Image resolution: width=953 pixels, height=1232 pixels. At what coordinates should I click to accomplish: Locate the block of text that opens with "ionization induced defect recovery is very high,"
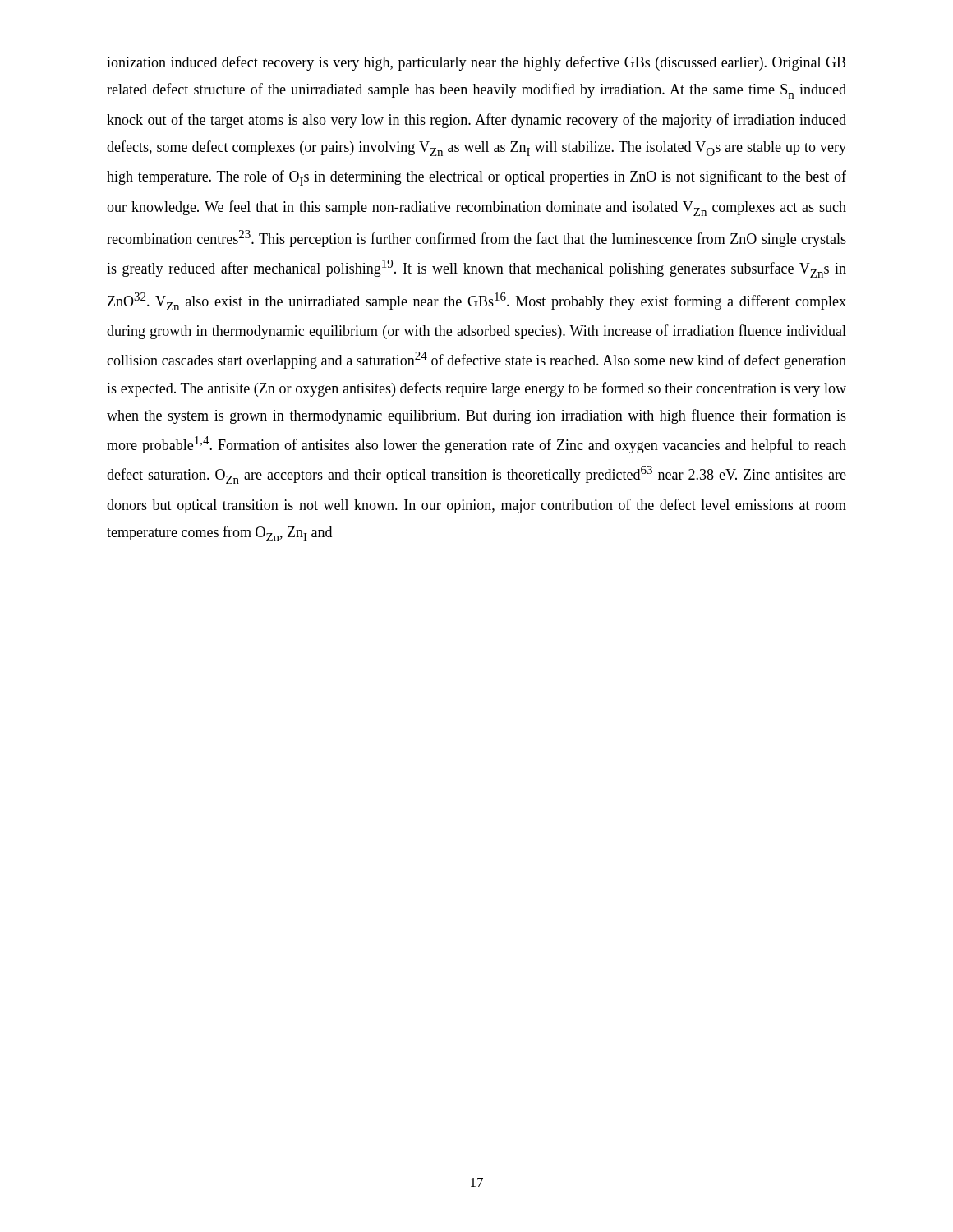click(476, 299)
